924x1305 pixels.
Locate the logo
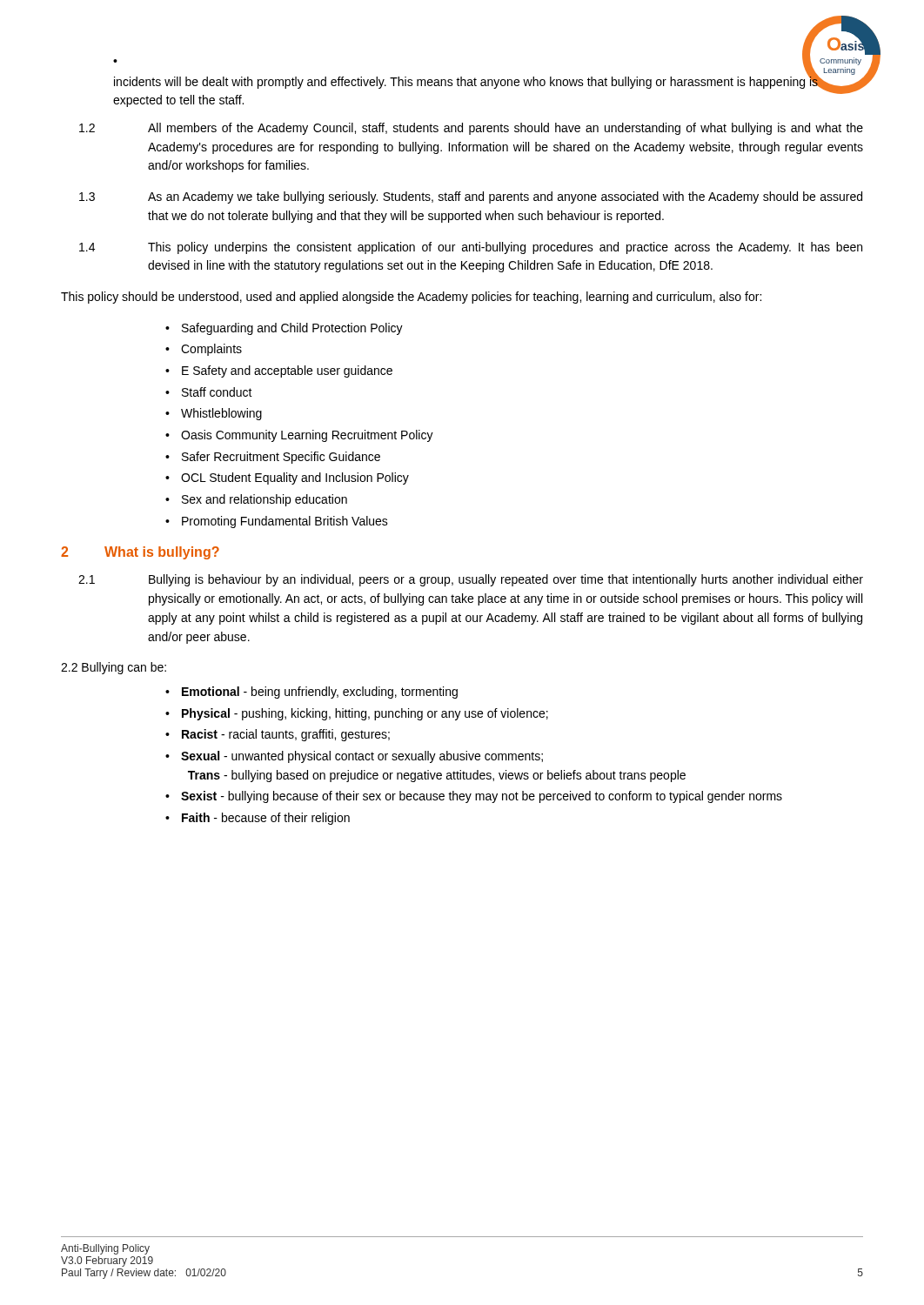[841, 55]
